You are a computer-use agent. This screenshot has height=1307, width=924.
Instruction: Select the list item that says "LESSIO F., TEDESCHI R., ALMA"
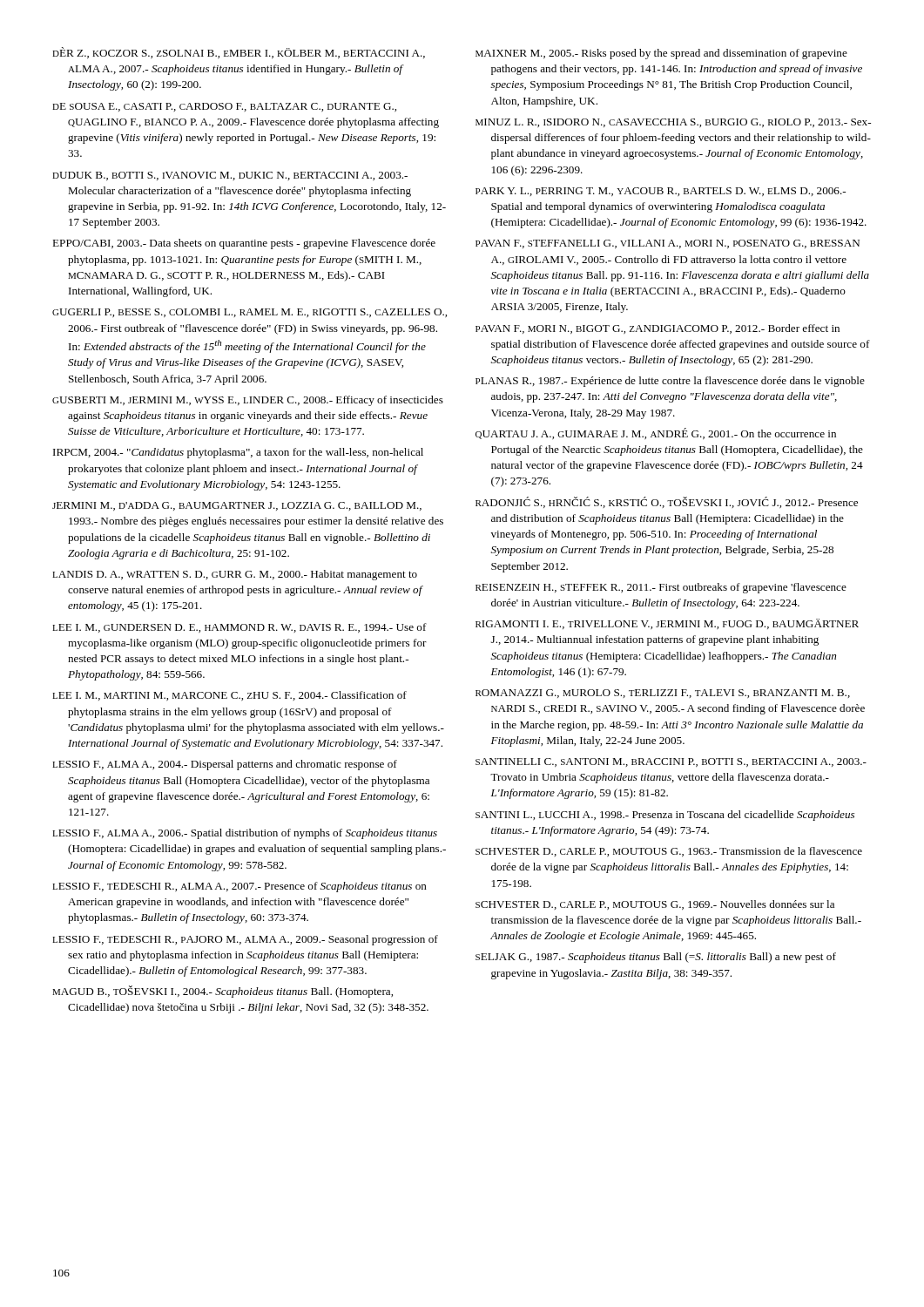(240, 902)
